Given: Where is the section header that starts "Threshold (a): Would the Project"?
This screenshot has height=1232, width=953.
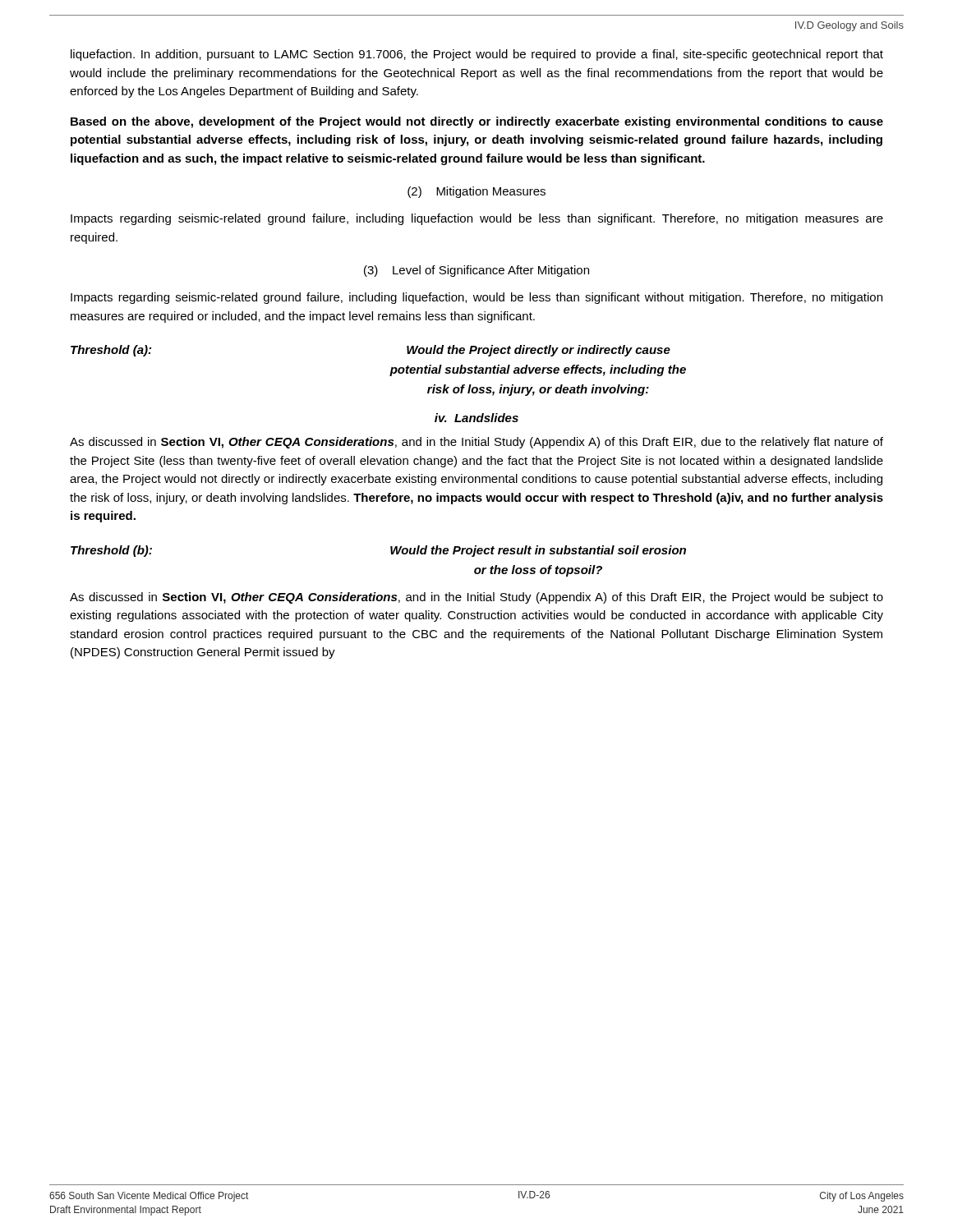Looking at the screenshot, I should coord(476,370).
